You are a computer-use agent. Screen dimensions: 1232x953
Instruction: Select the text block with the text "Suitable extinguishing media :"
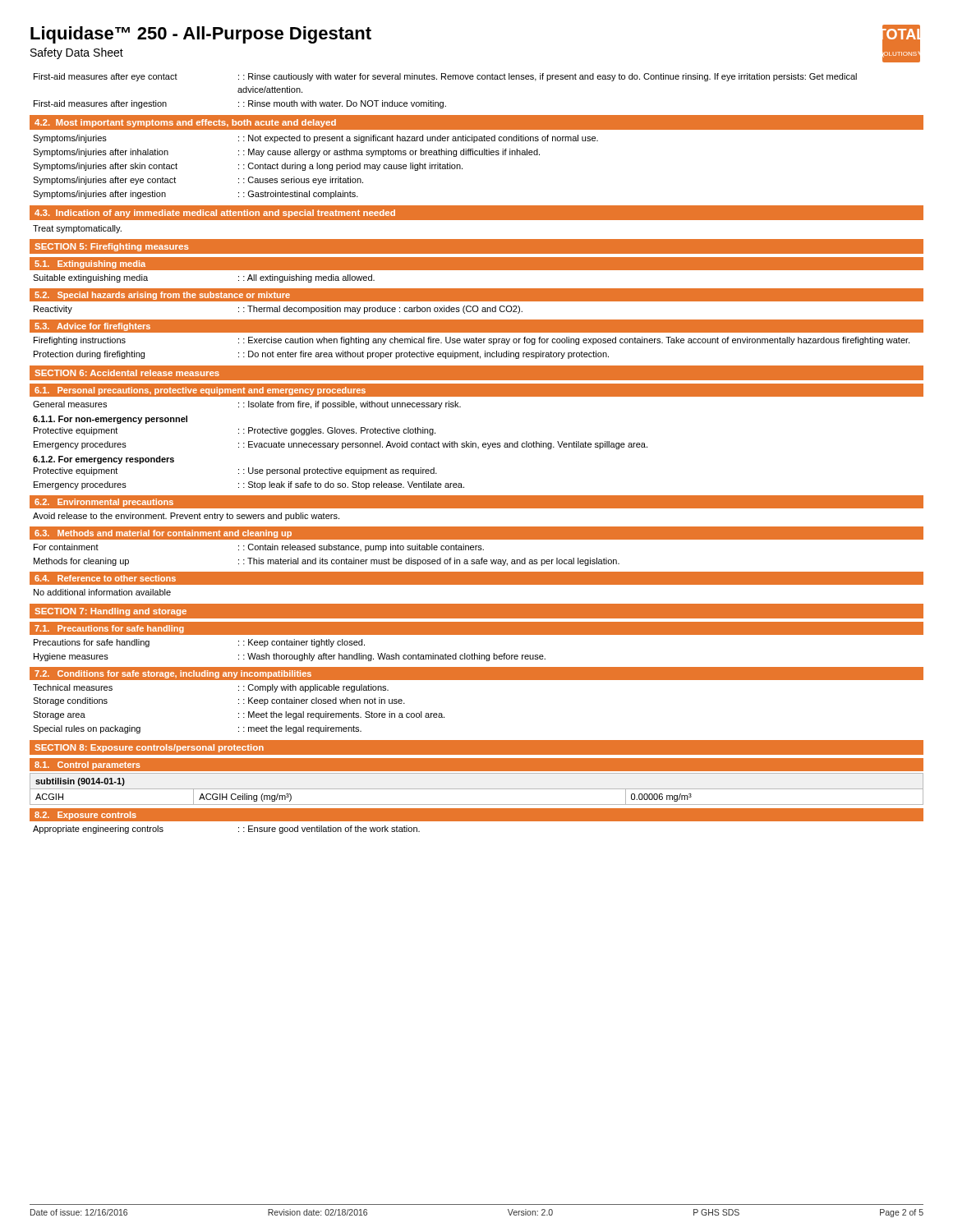coord(476,279)
